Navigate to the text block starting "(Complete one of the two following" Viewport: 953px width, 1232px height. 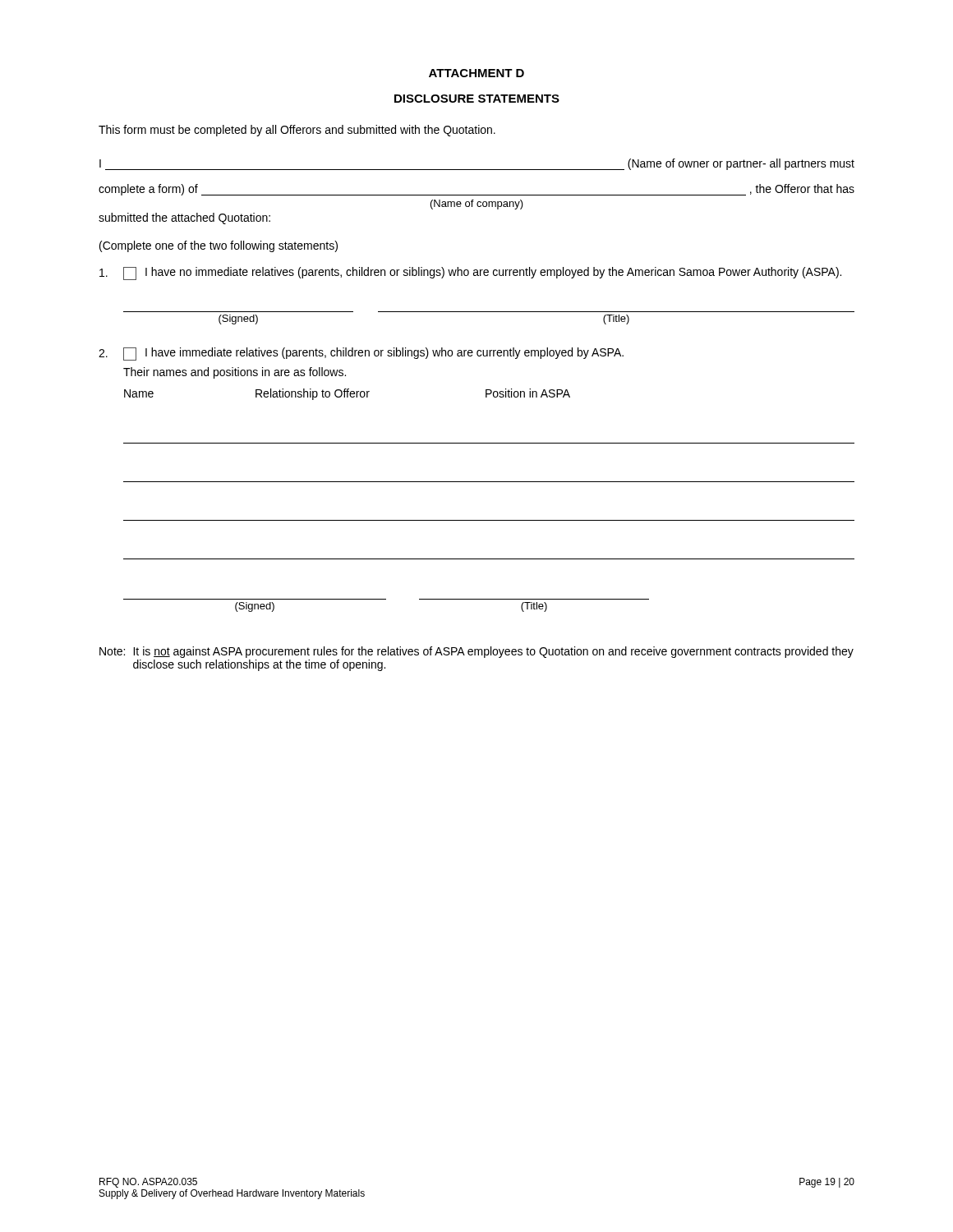tap(218, 246)
